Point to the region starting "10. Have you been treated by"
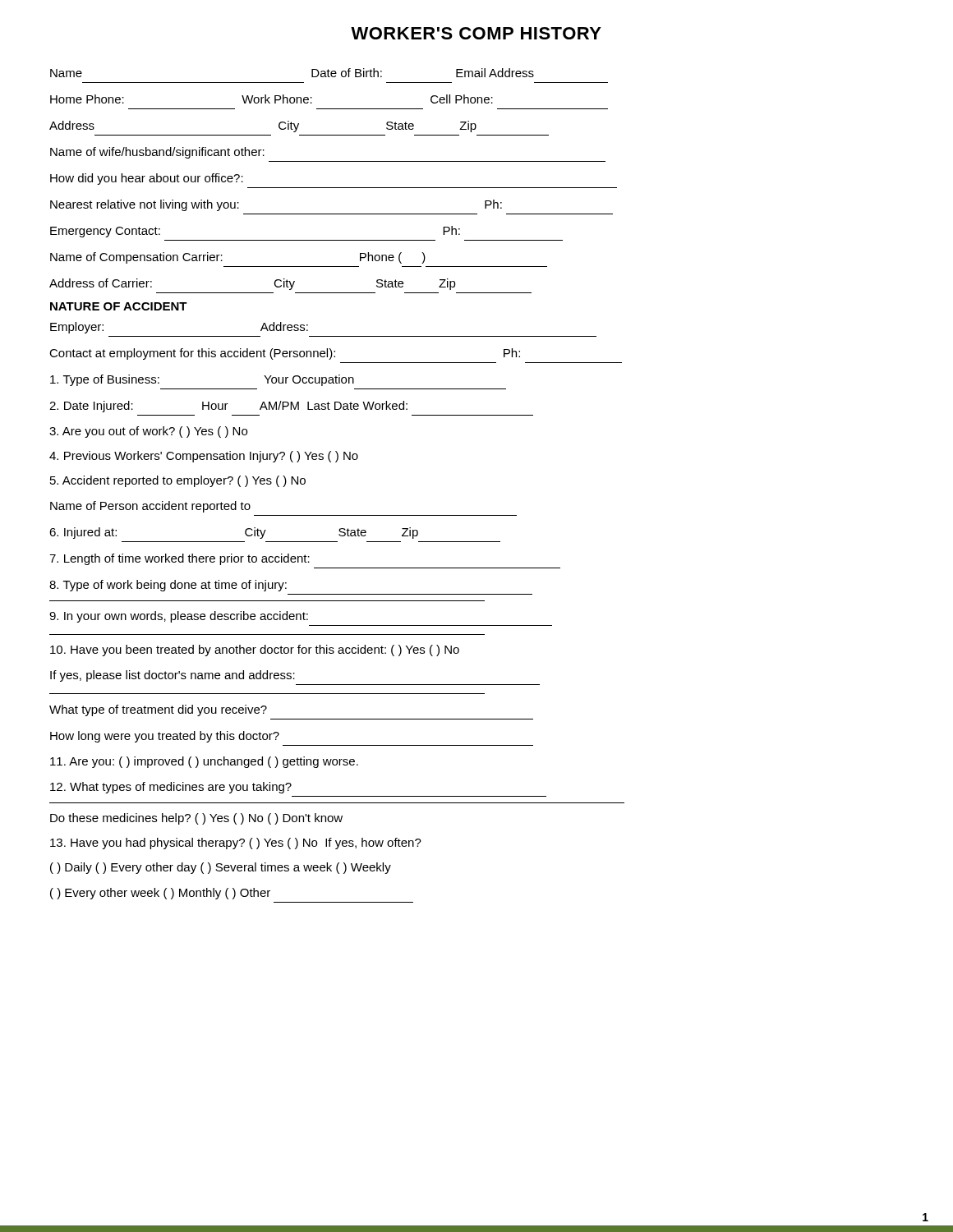The width and height of the screenshot is (953, 1232). (254, 649)
